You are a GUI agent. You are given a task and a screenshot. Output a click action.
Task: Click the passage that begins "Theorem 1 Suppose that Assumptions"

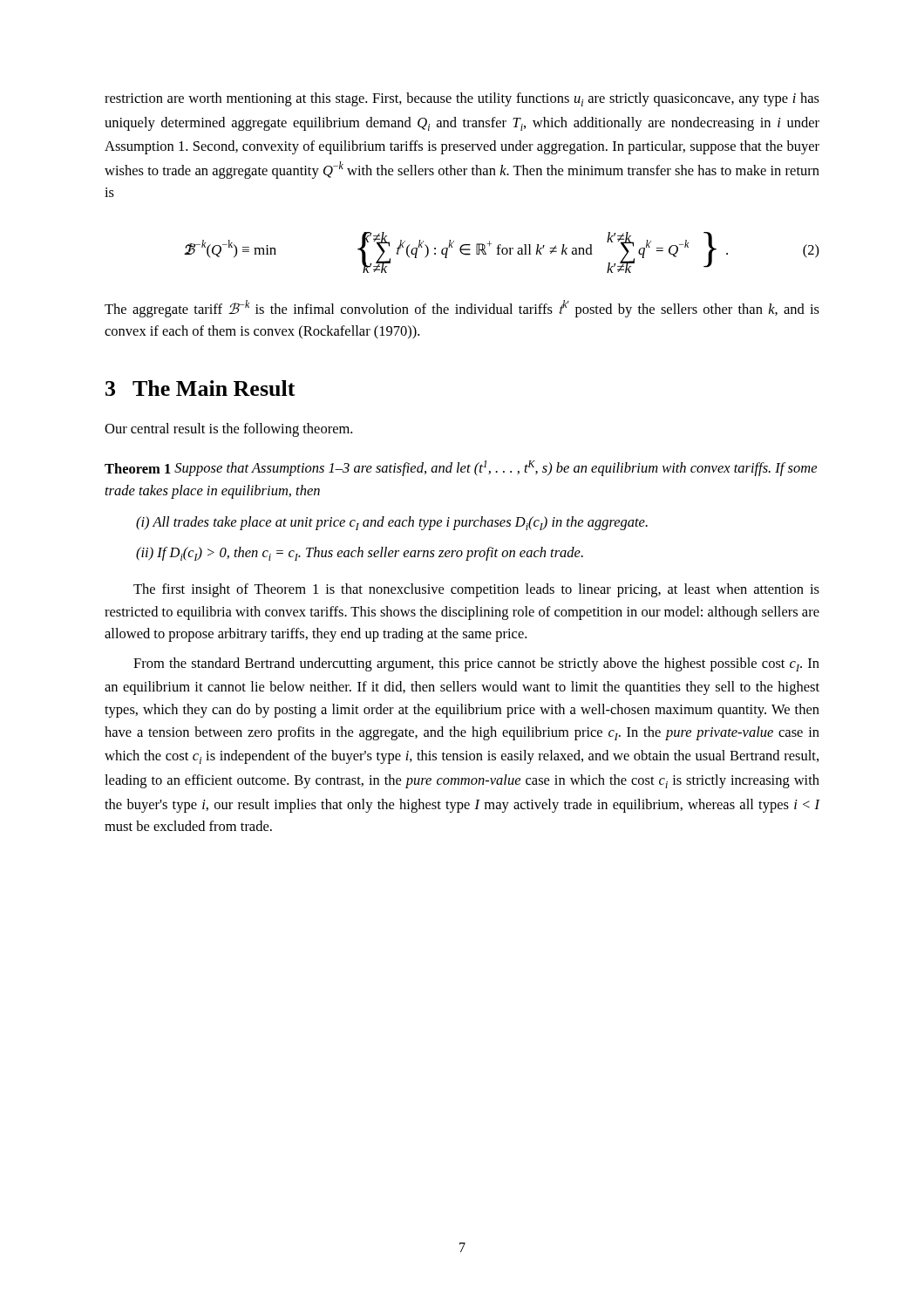pyautogui.click(x=461, y=478)
